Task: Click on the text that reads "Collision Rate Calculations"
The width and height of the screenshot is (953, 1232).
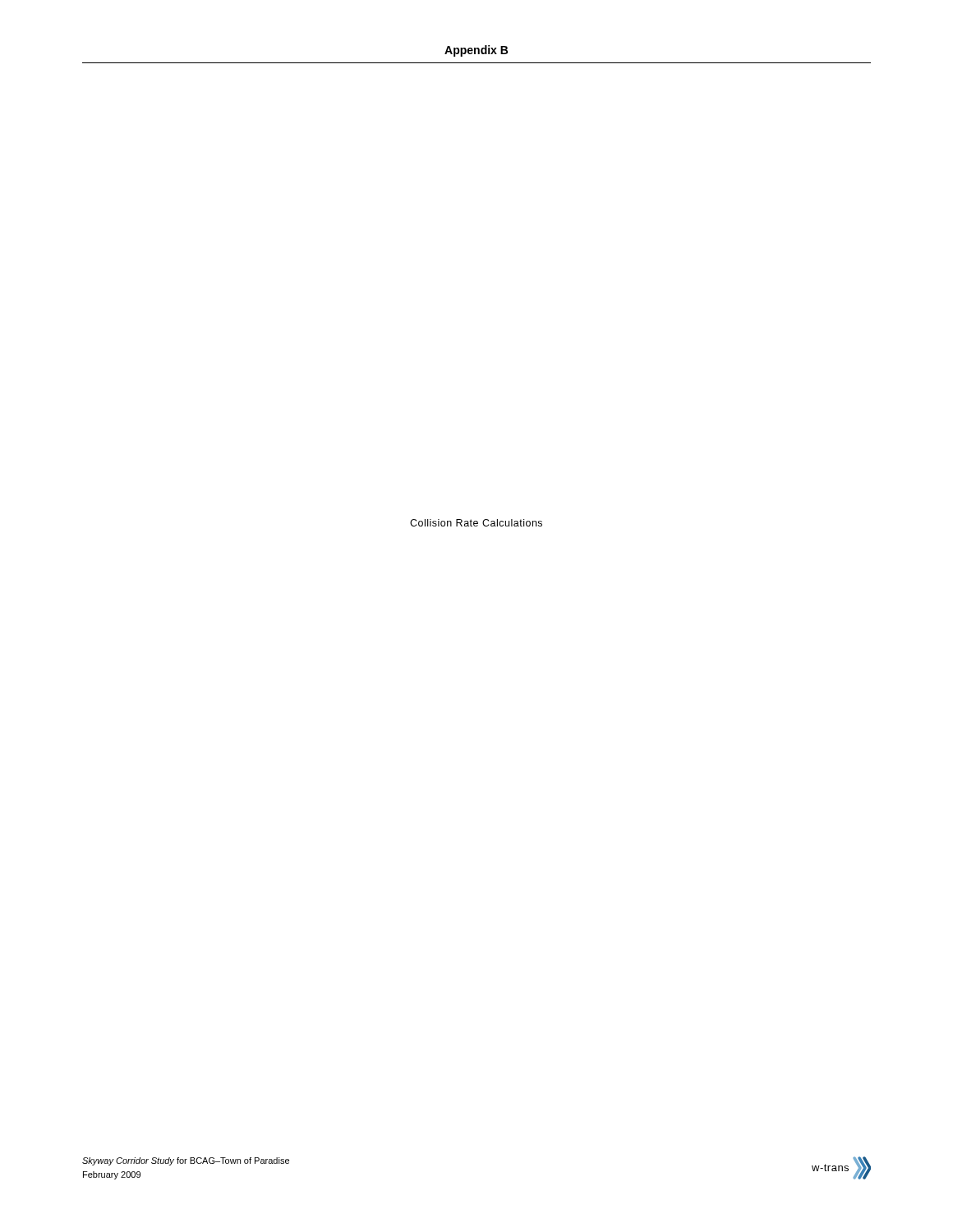Action: coord(476,523)
